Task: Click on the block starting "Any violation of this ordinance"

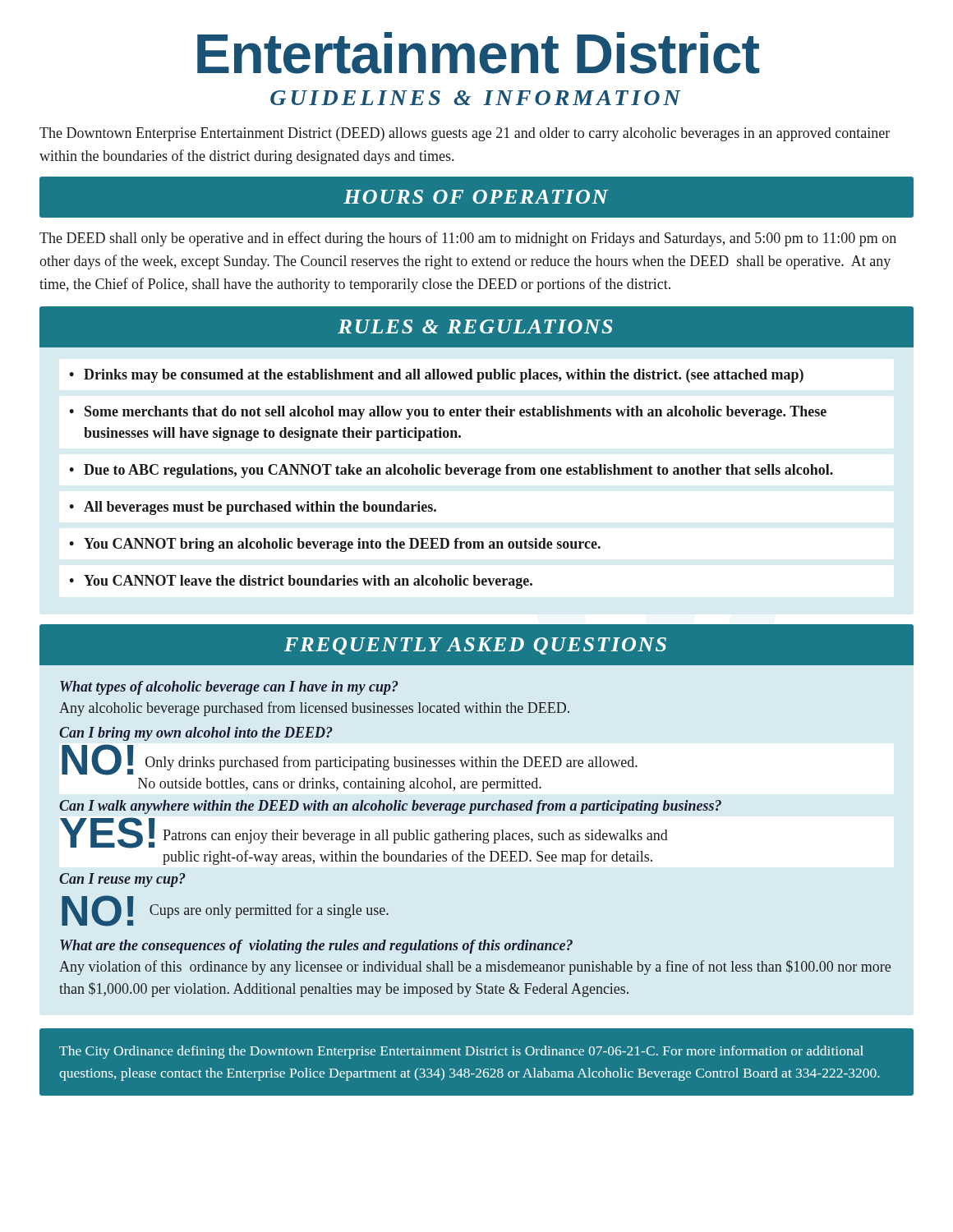Action: [475, 978]
